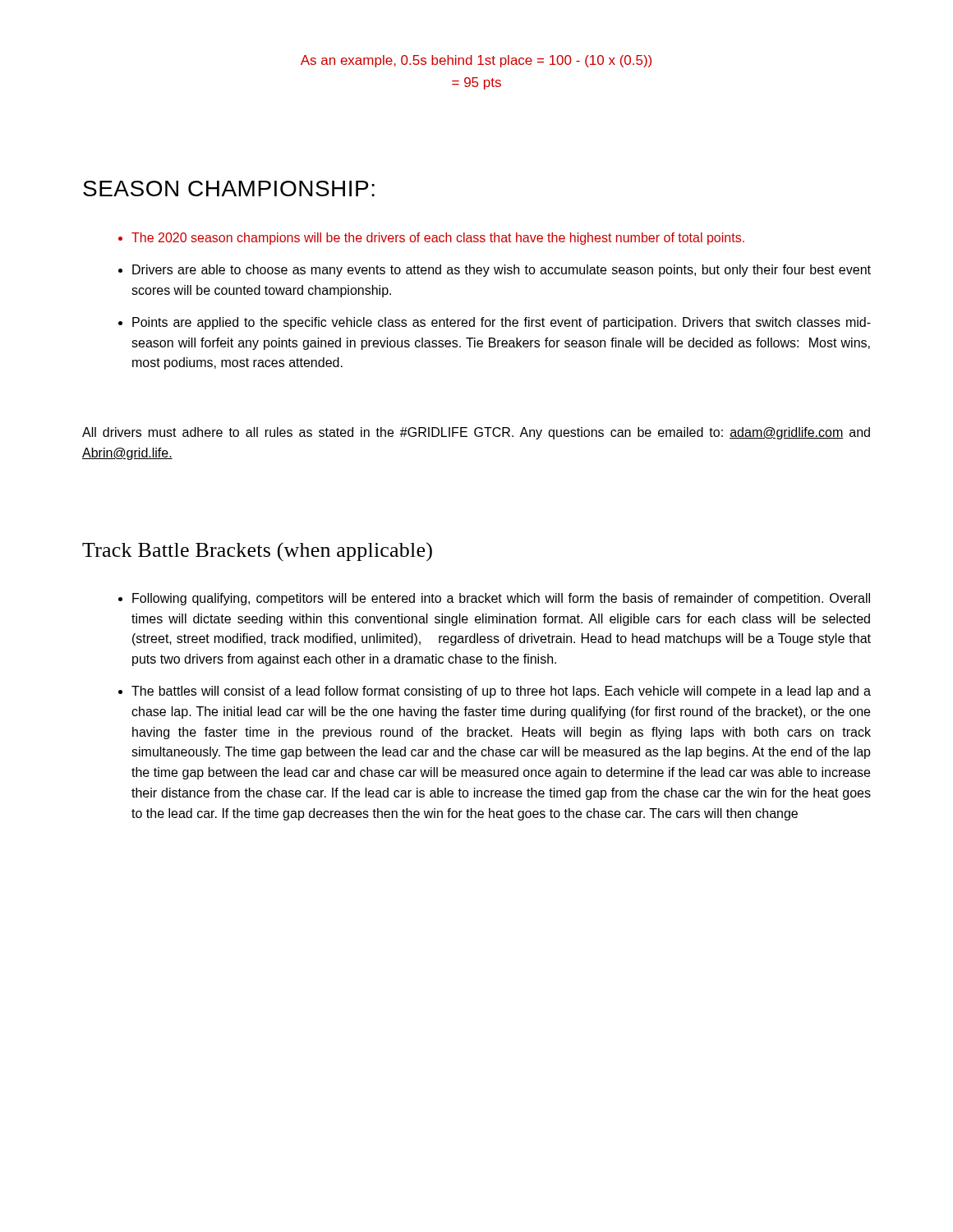Find the region starting "SEASON CHAMPIONSHIP:"
Image resolution: width=953 pixels, height=1232 pixels.
229,189
